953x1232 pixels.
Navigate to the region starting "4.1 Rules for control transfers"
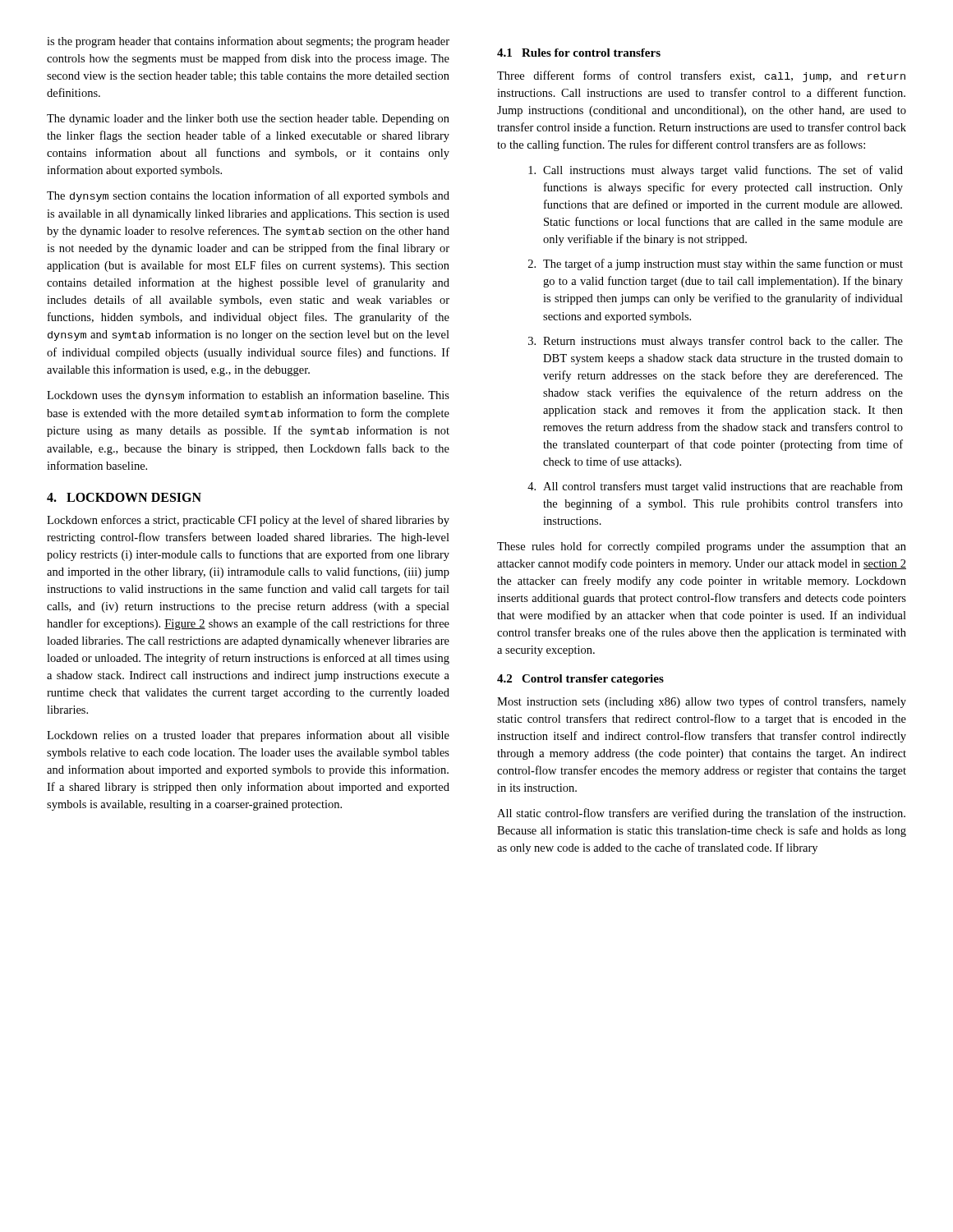click(579, 53)
